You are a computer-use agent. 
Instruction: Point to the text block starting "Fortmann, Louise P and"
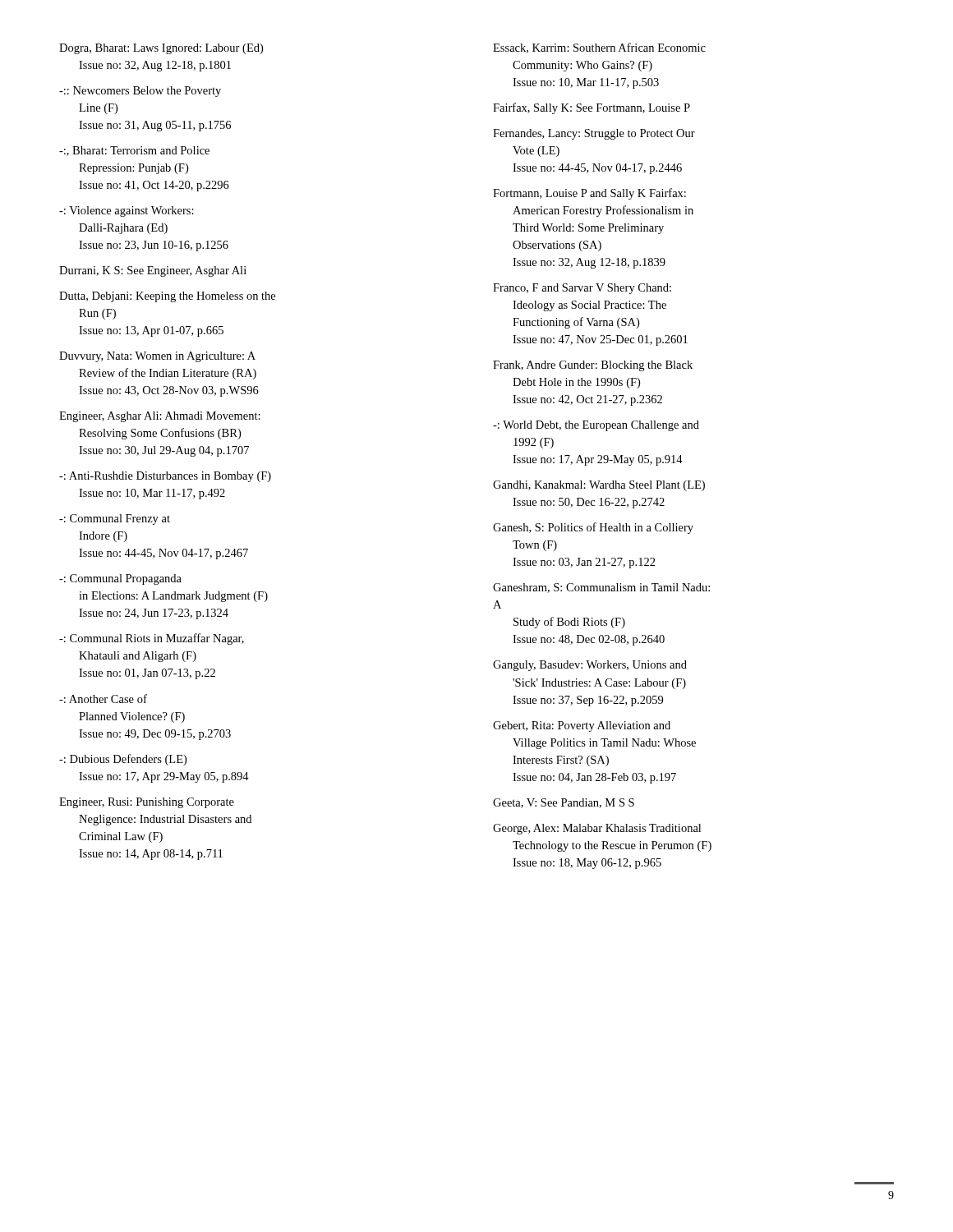[589, 194]
